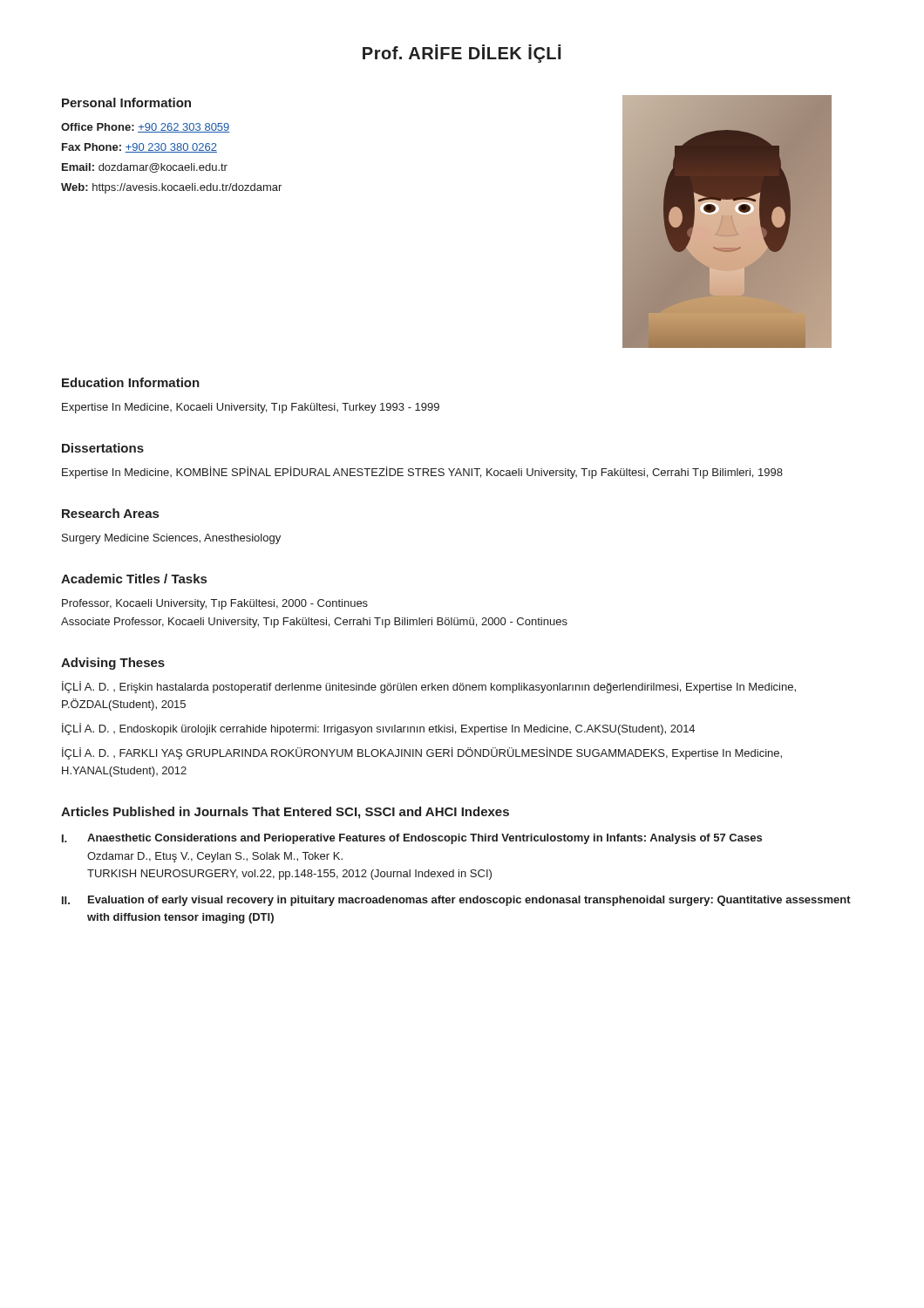The width and height of the screenshot is (924, 1308).
Task: Click on the passage starting "Professor, Kocaeli University, Tıp Fakültesi, 2000"
Action: coord(314,612)
